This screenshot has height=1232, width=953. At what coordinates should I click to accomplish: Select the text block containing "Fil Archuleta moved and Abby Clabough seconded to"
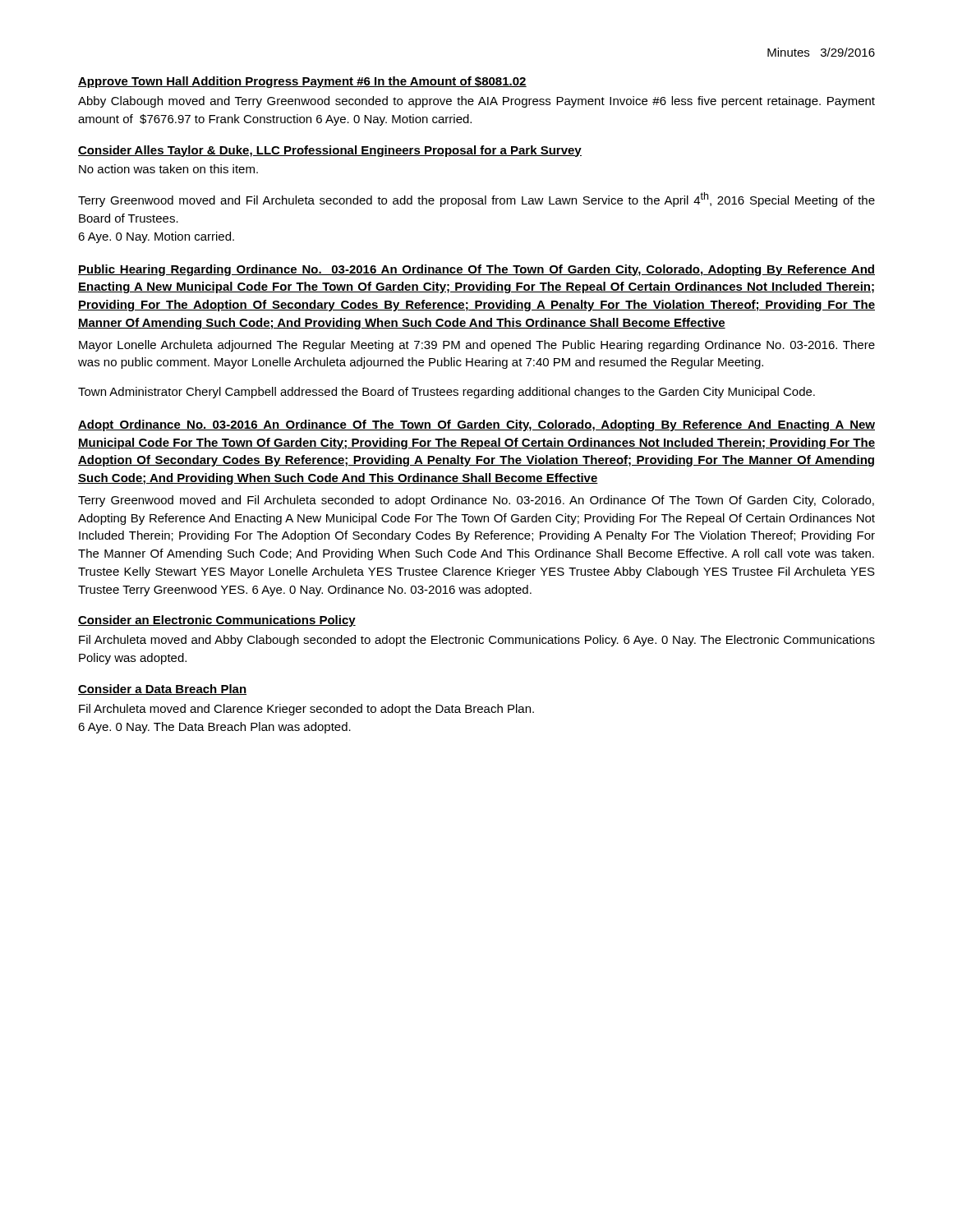pos(476,649)
